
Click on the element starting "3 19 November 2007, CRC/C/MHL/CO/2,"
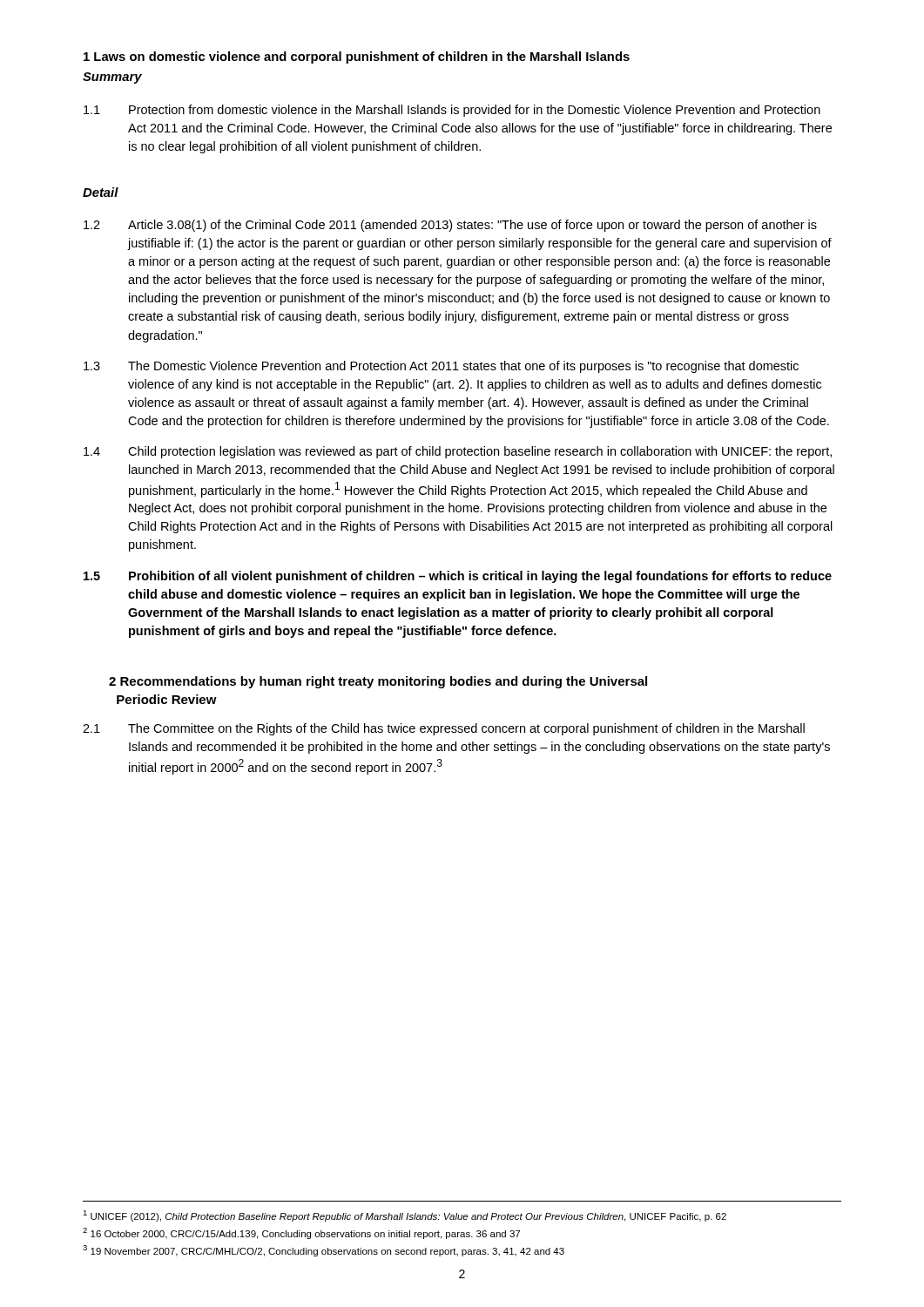tap(324, 1249)
